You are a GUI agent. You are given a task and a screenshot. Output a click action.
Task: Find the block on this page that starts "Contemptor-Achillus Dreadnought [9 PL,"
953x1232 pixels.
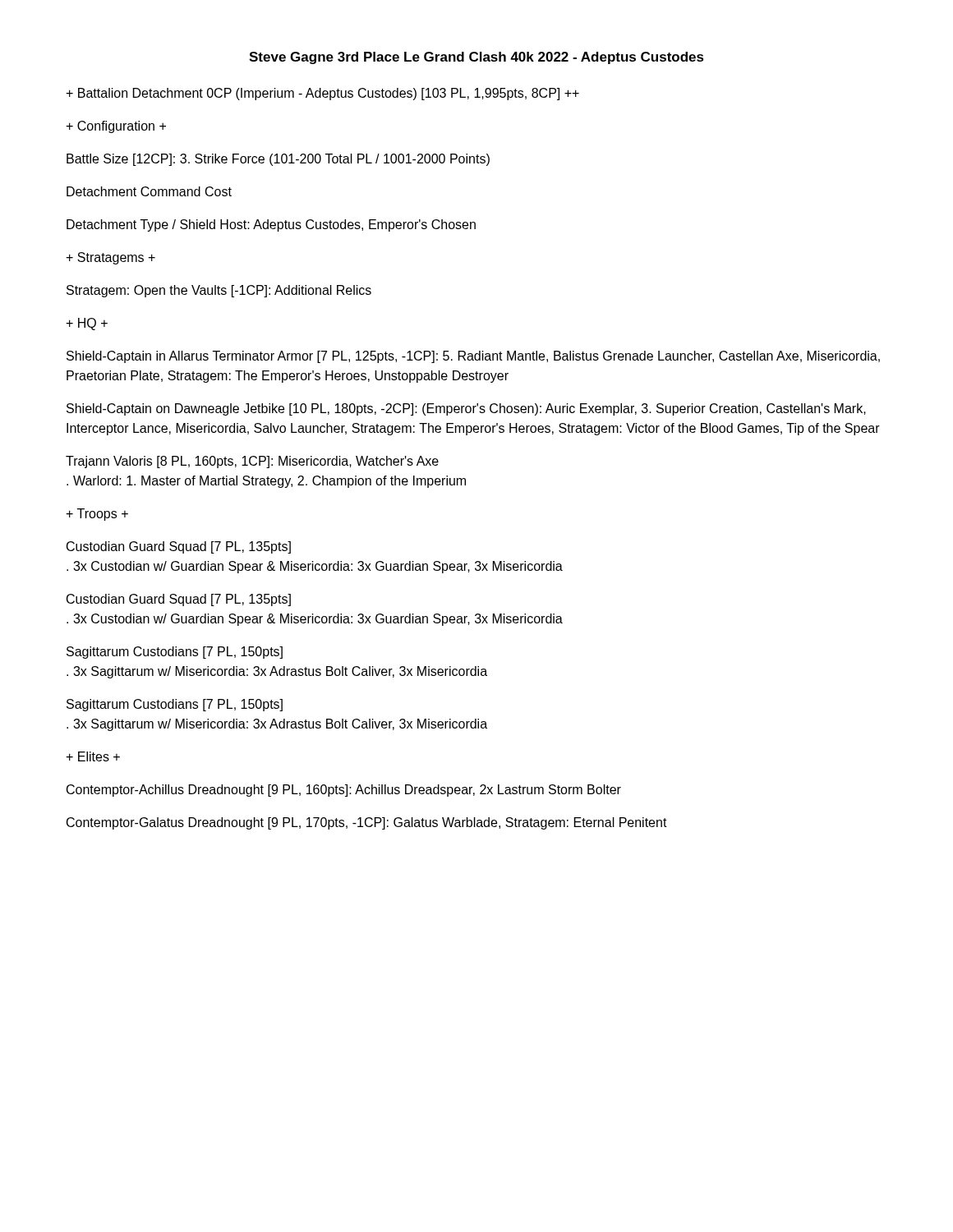click(x=343, y=790)
